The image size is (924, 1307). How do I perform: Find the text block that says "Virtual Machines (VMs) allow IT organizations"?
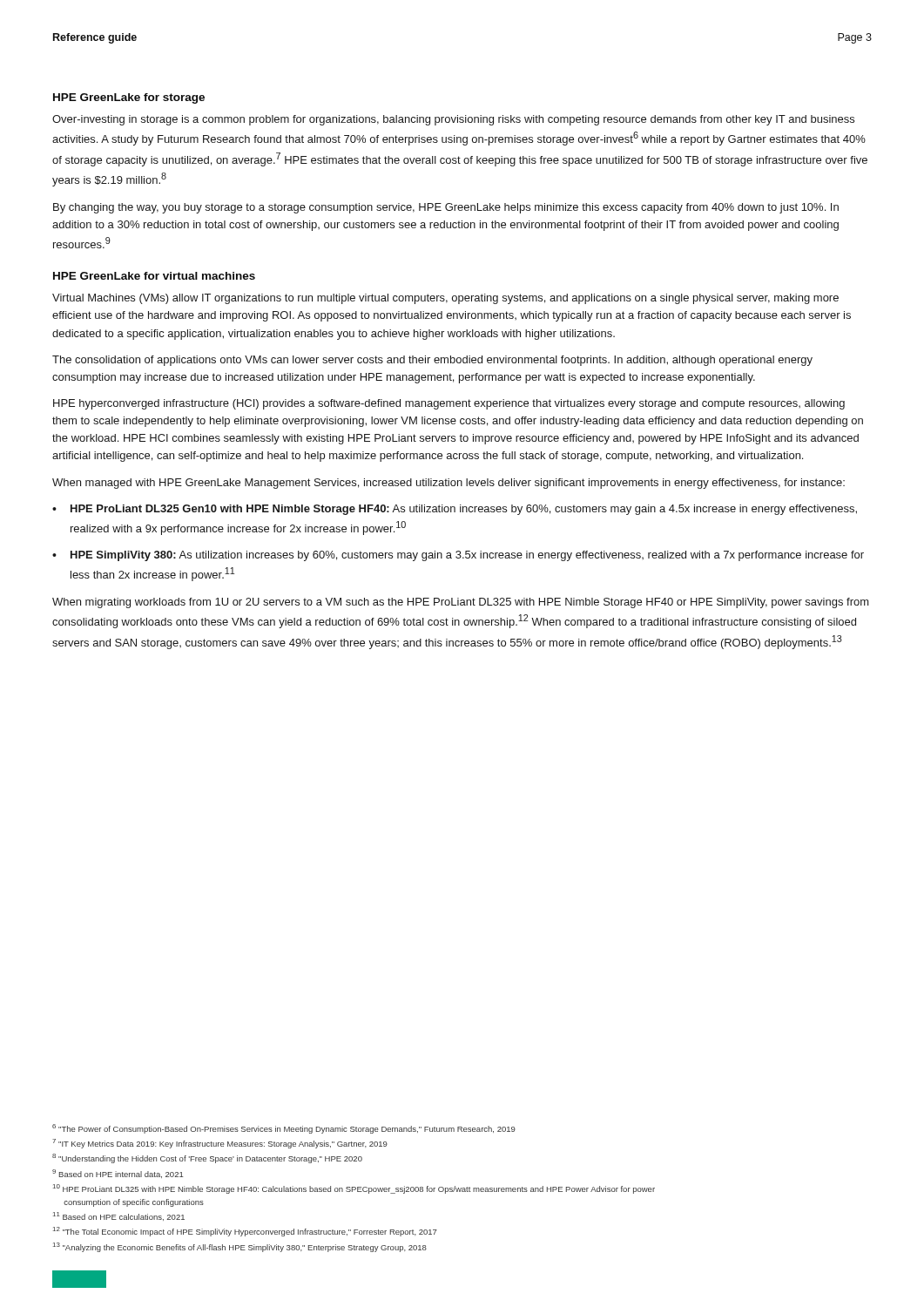452,315
